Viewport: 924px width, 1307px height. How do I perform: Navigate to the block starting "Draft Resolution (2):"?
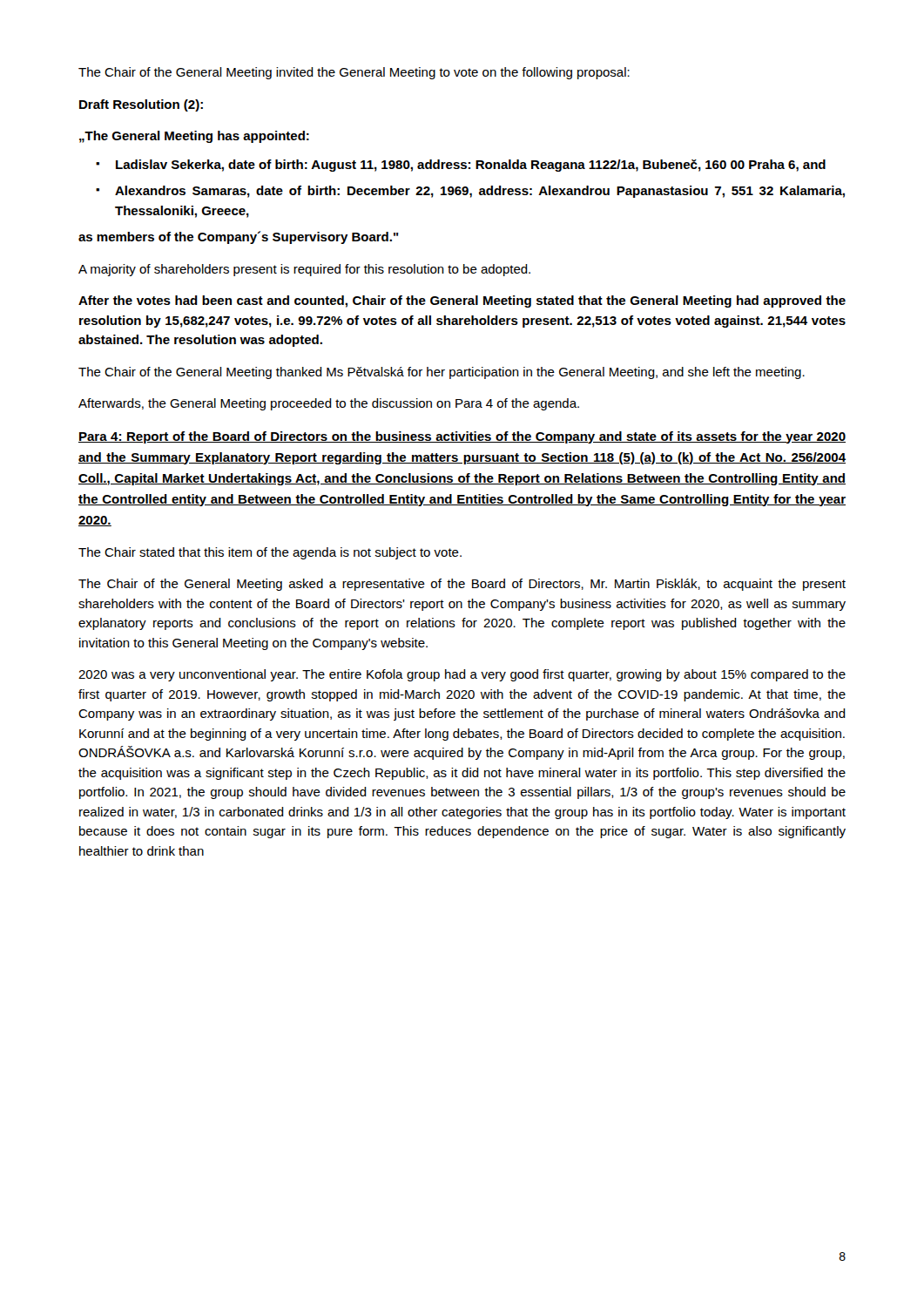coord(141,104)
